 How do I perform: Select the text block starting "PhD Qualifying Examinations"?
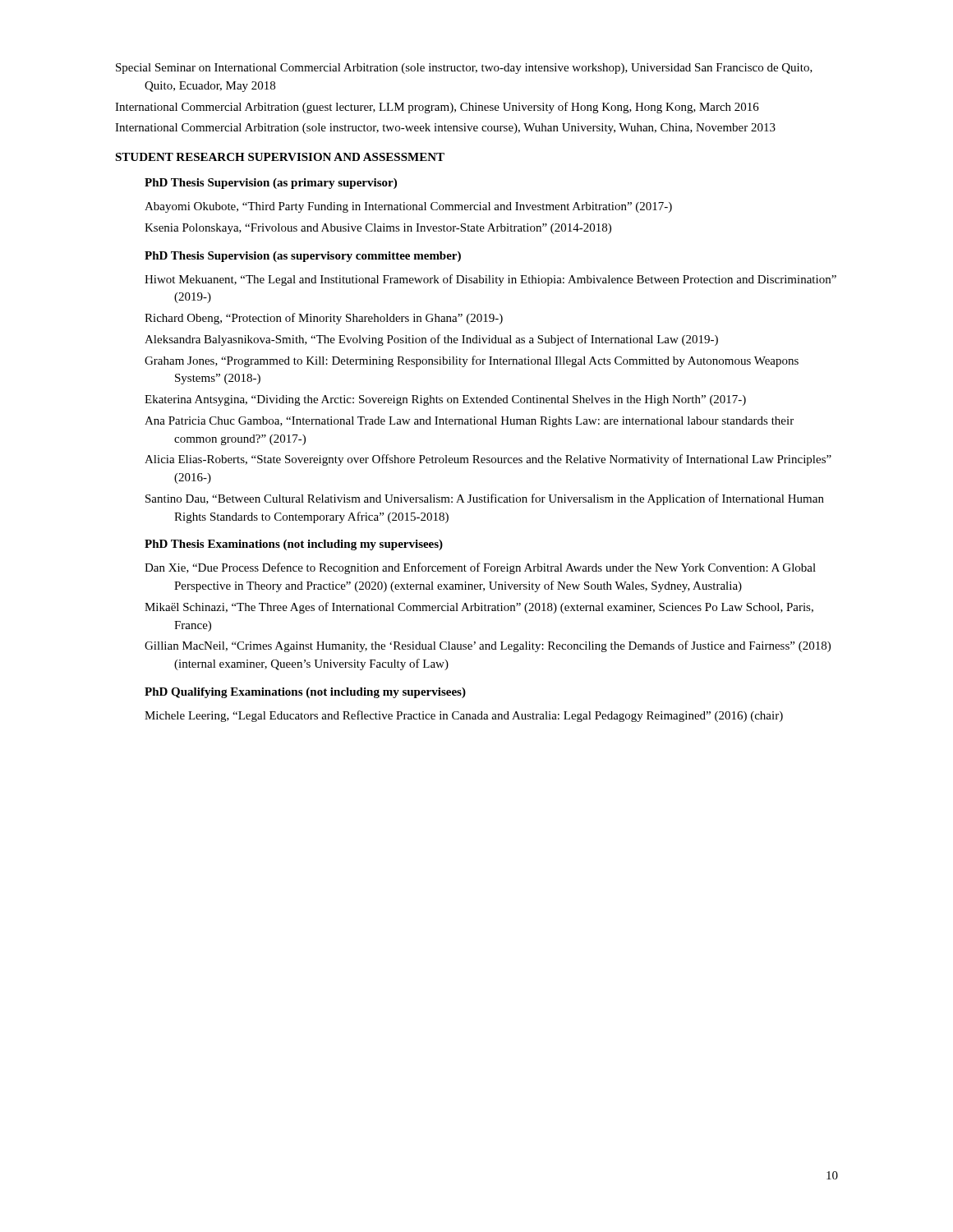[x=305, y=691]
